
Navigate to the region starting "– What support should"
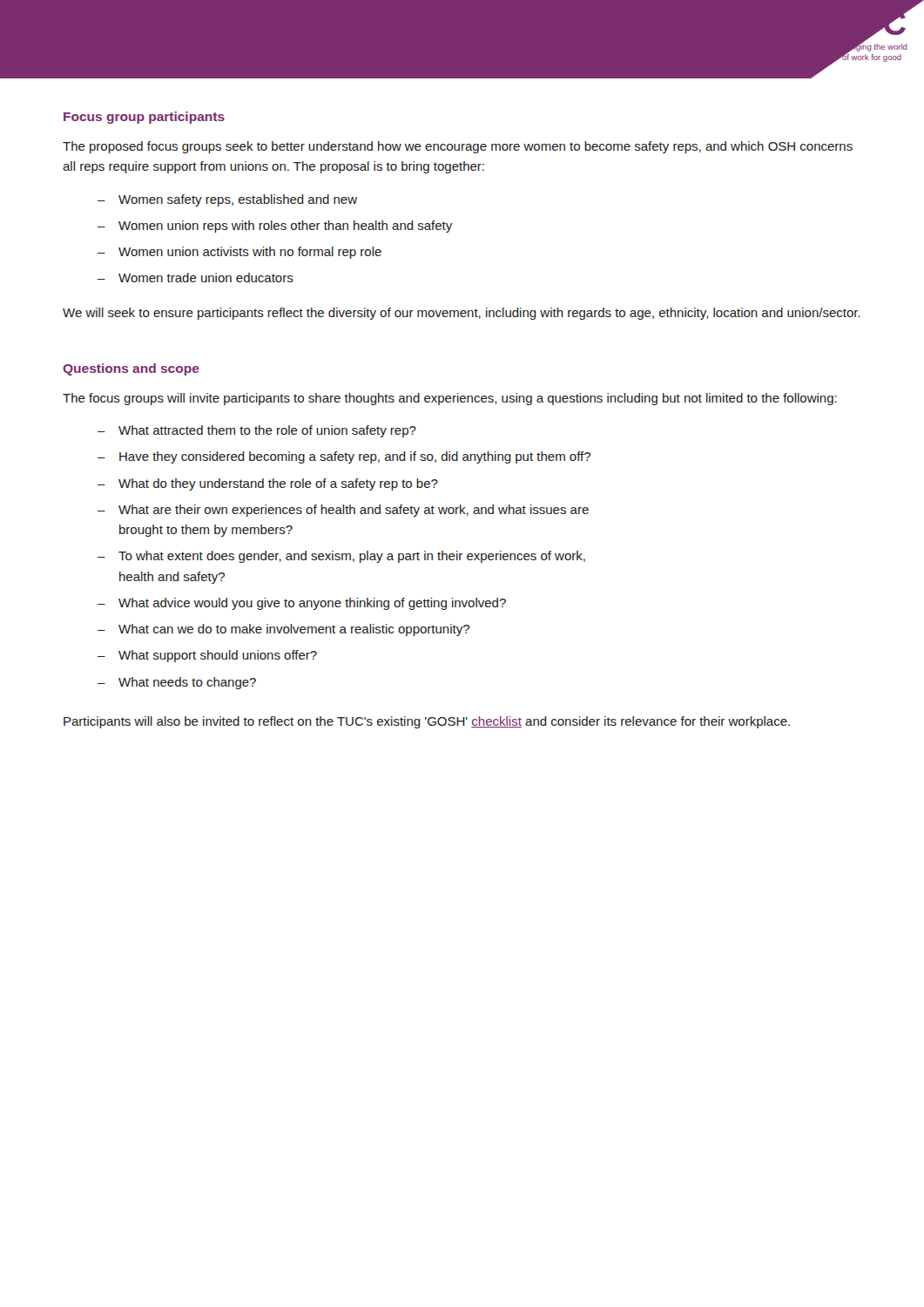click(x=207, y=655)
